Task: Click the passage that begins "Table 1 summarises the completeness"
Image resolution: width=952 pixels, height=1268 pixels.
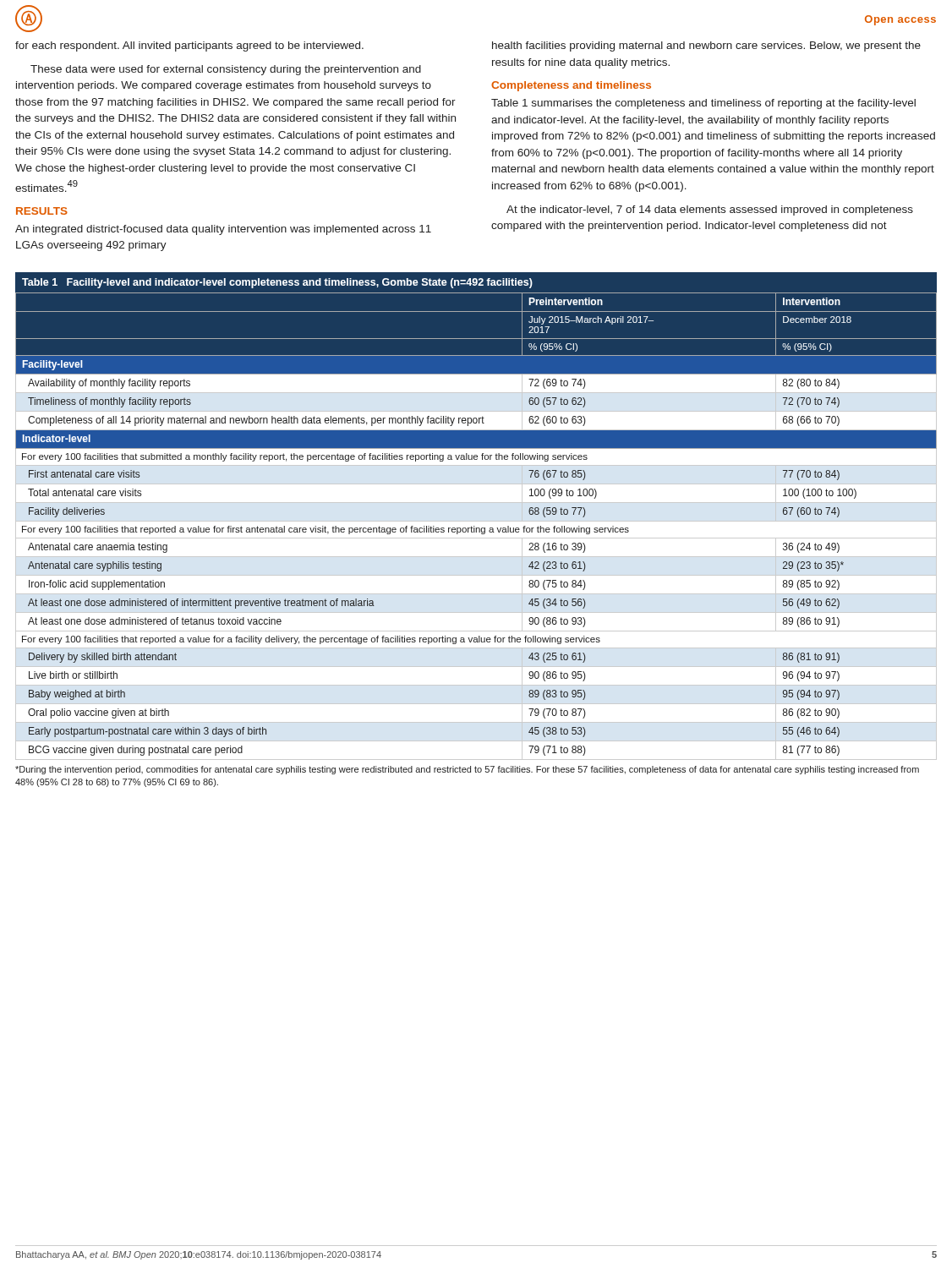Action: 714,164
